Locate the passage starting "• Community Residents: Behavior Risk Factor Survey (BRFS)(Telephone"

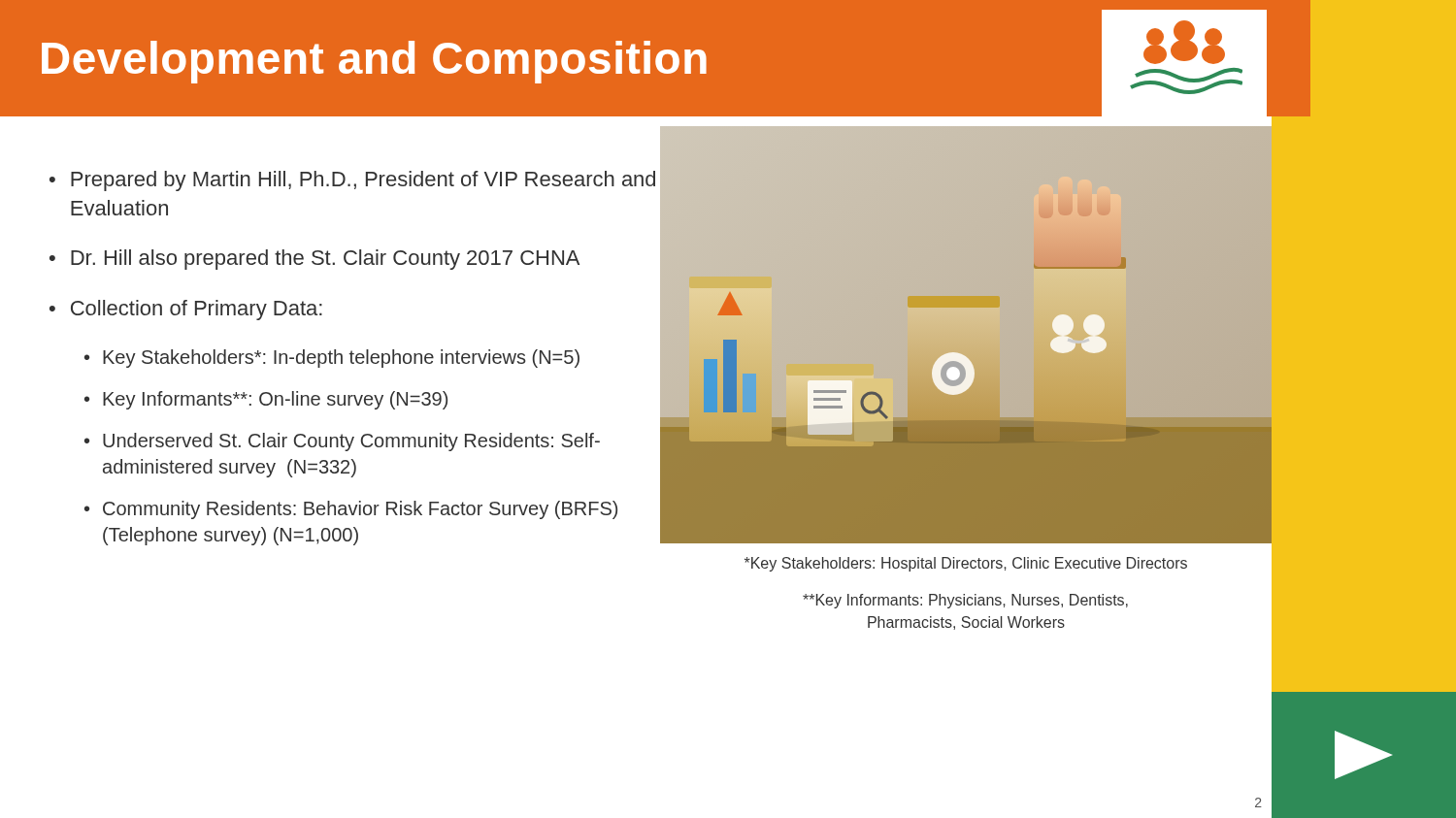click(396, 522)
